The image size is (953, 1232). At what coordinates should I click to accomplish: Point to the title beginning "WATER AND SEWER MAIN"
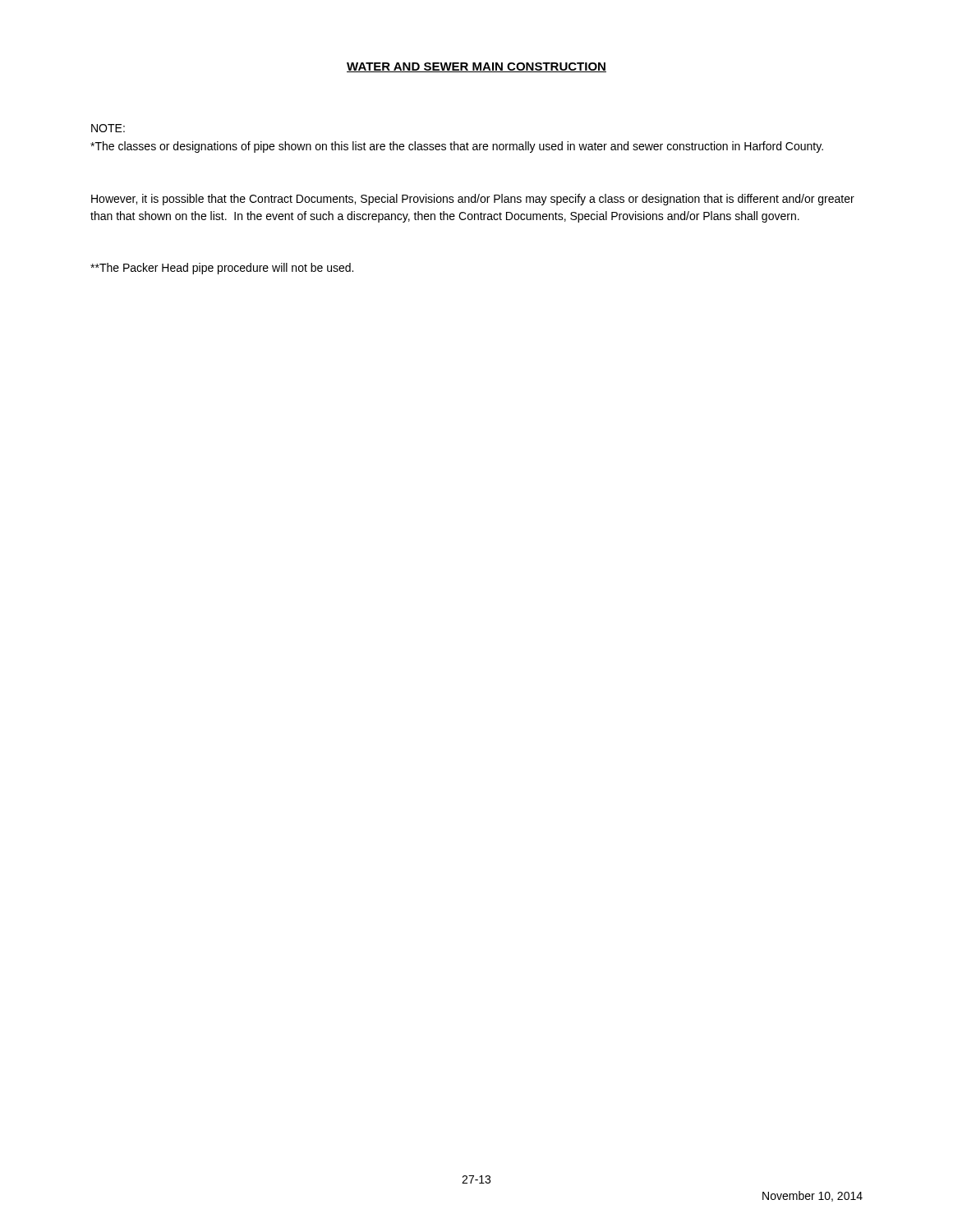476,66
